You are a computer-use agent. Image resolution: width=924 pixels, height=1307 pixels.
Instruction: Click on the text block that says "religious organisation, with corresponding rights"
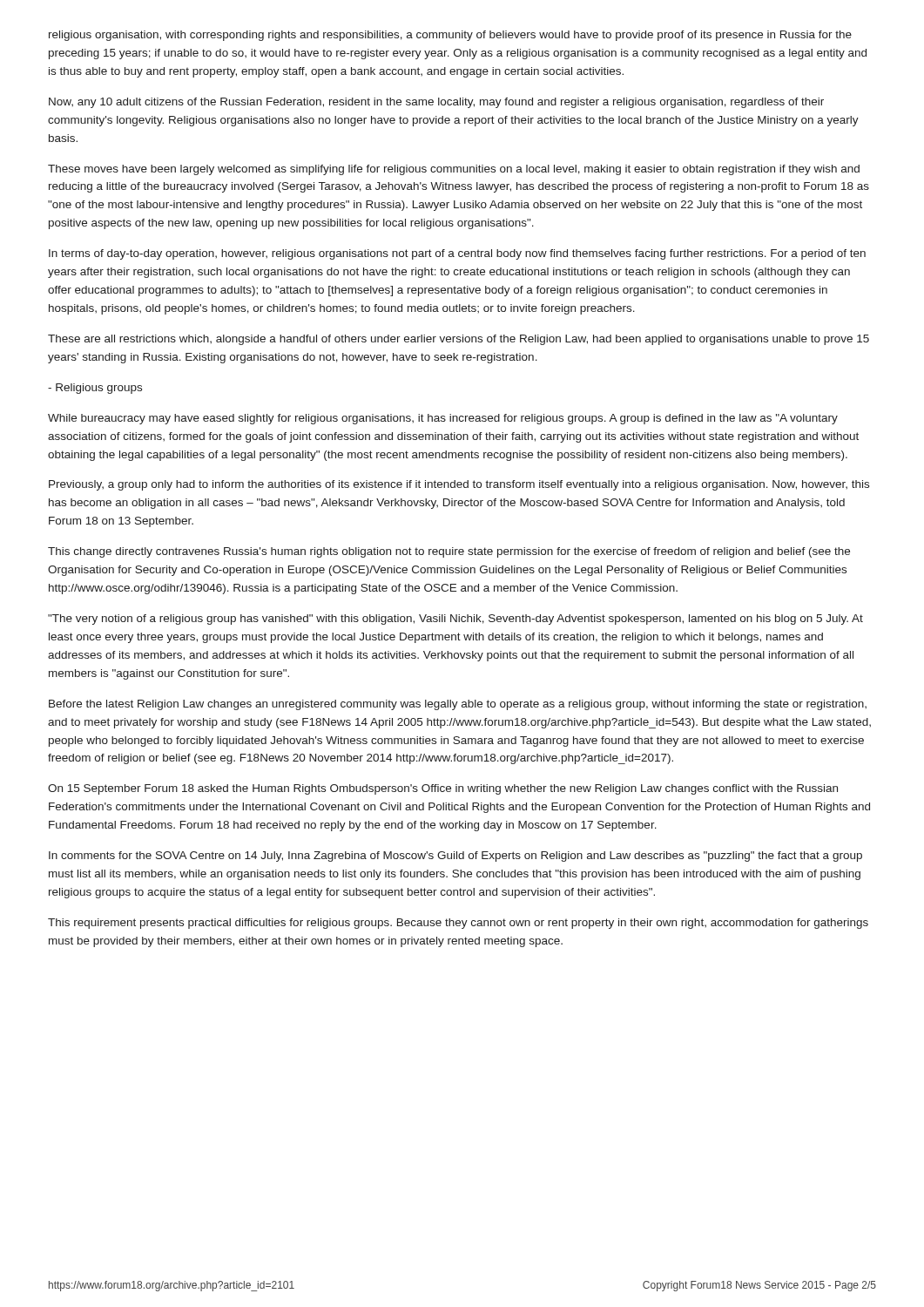[458, 53]
